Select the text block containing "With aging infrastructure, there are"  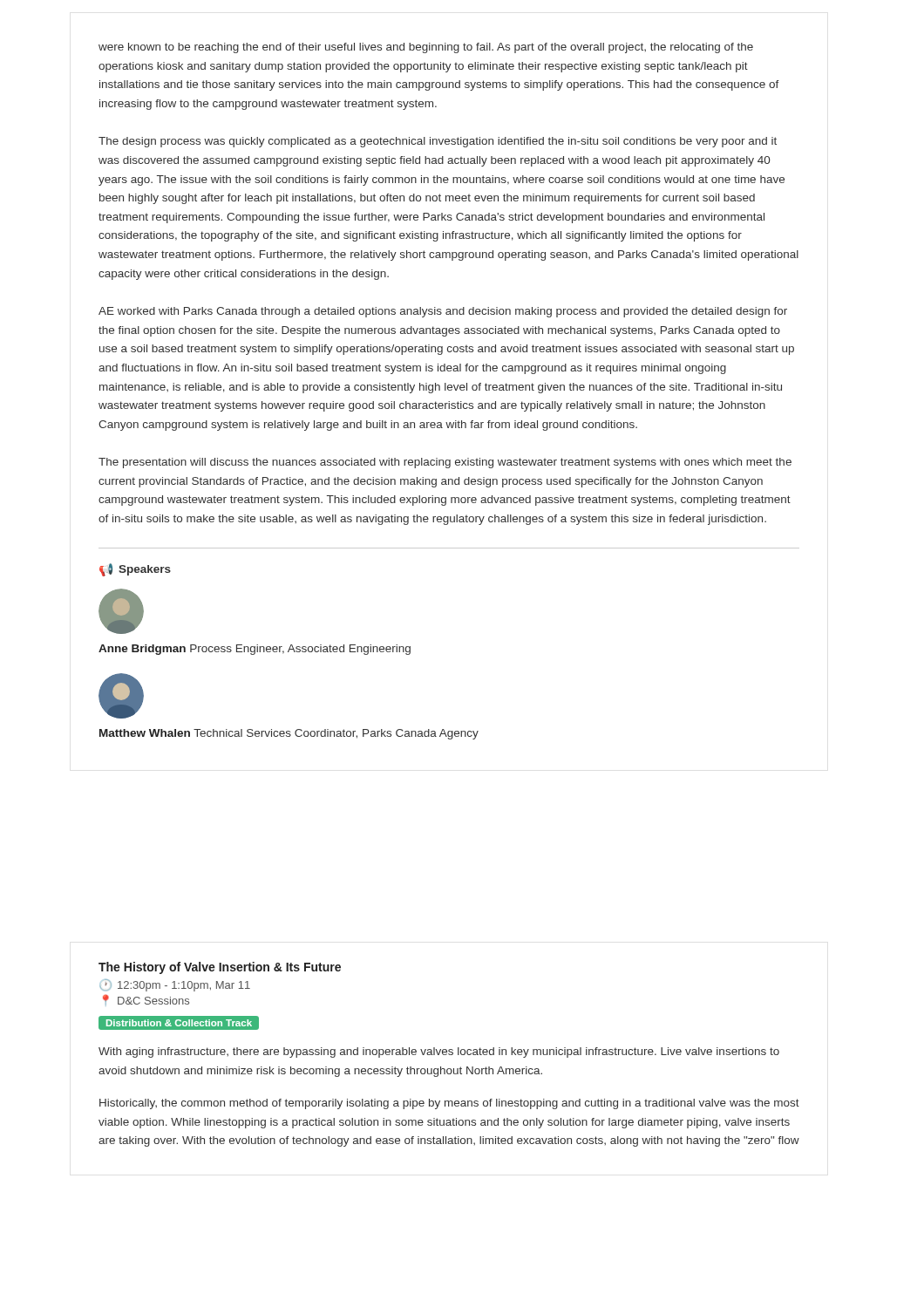pyautogui.click(x=439, y=1061)
